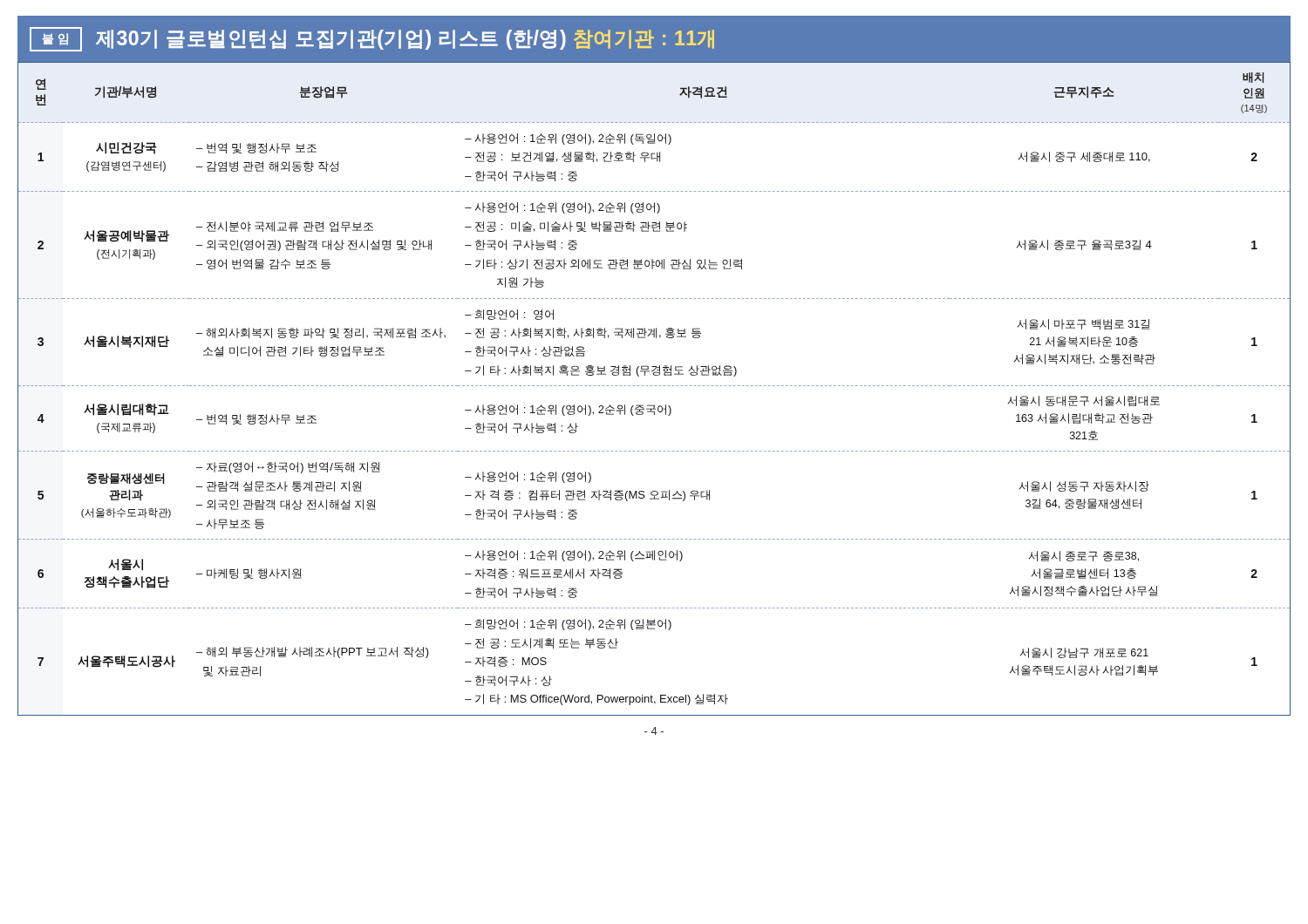
Task: Navigate to the text block starting "붙 임 제30기 글로벌인턴십 모집기관(기업) 리스트 (한/영) 참여기관"
Action: [374, 39]
